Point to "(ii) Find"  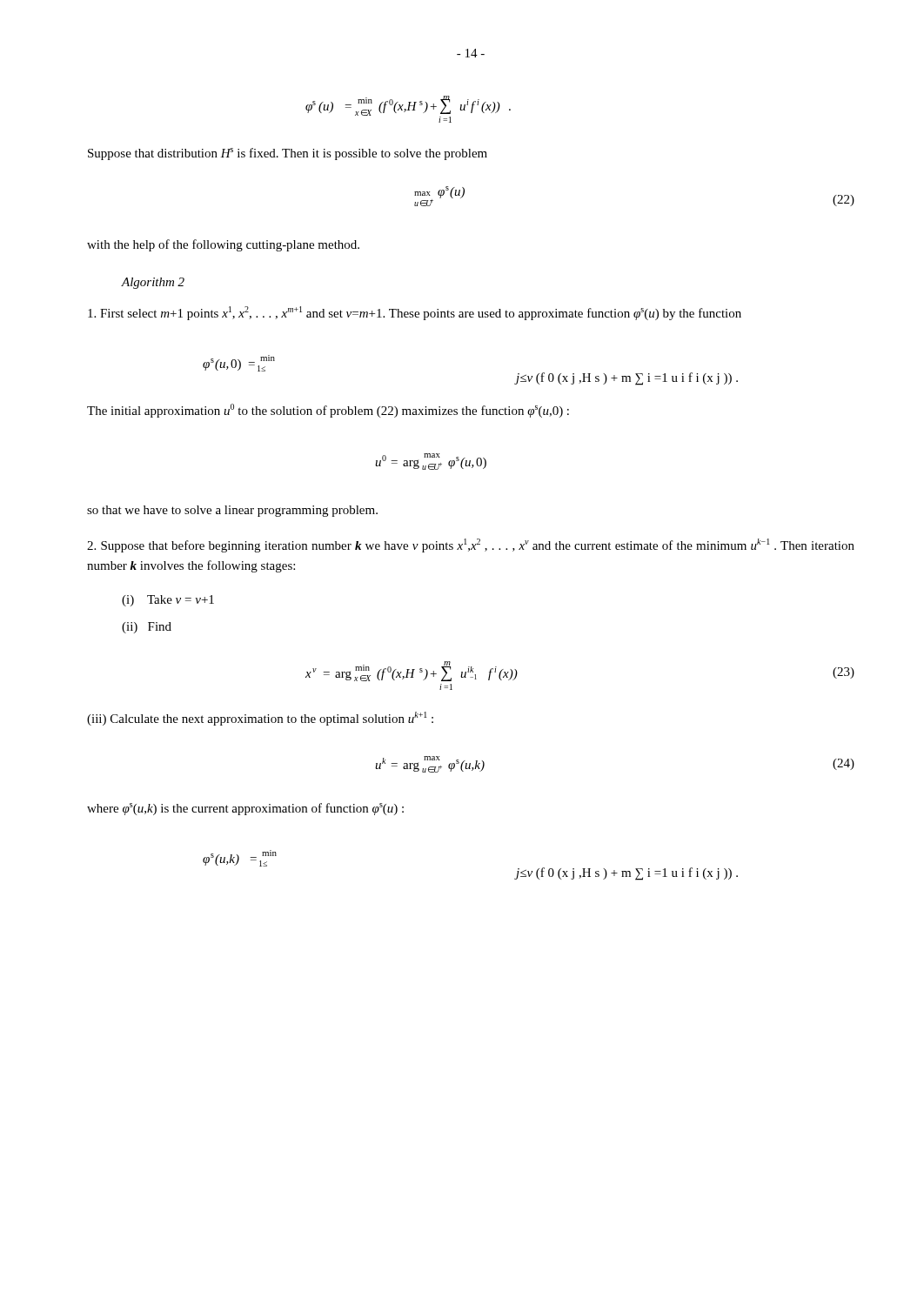click(x=147, y=627)
